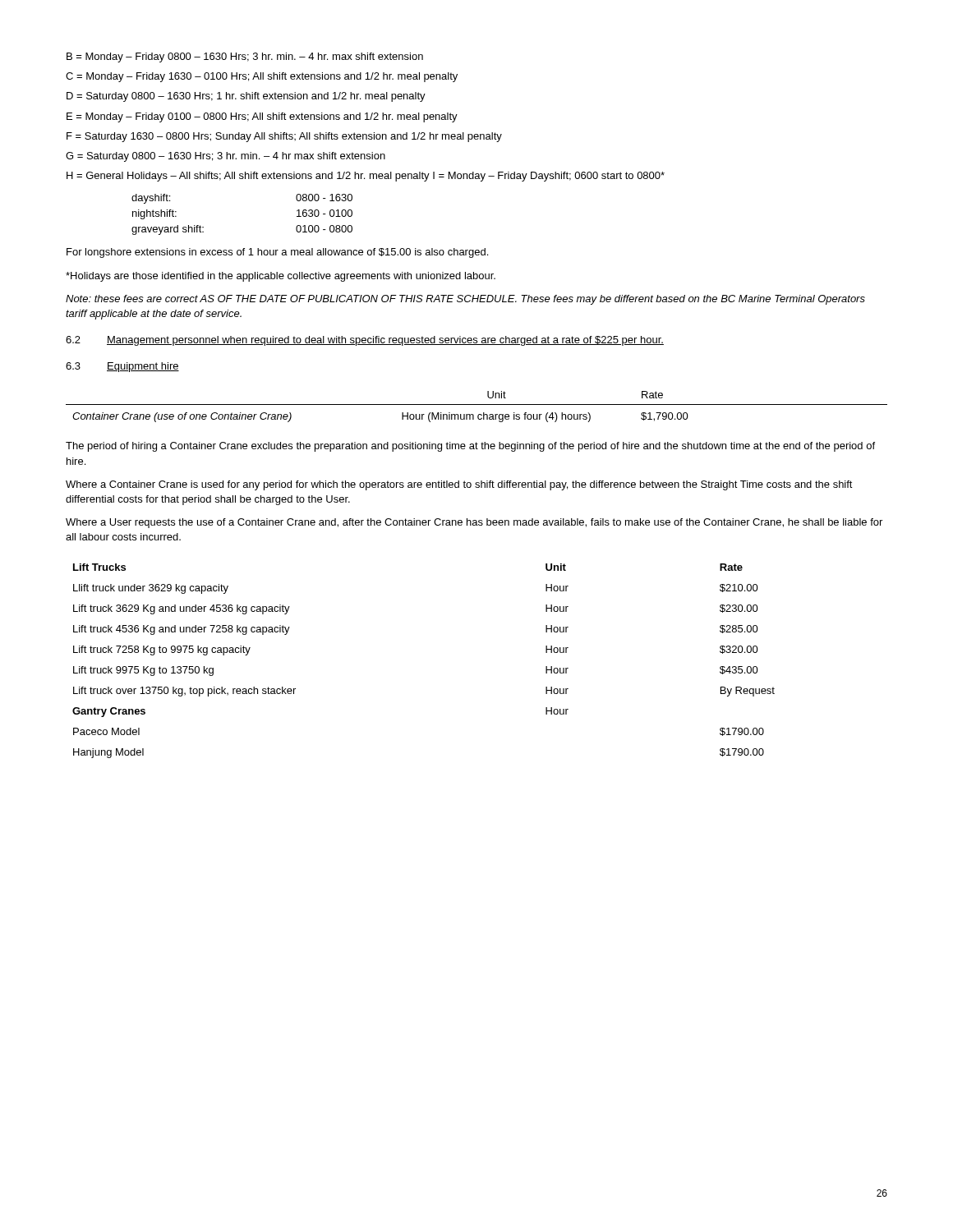The height and width of the screenshot is (1232, 953).
Task: Click the section header that begins "6.2 Management personnel when"
Action: (x=476, y=340)
